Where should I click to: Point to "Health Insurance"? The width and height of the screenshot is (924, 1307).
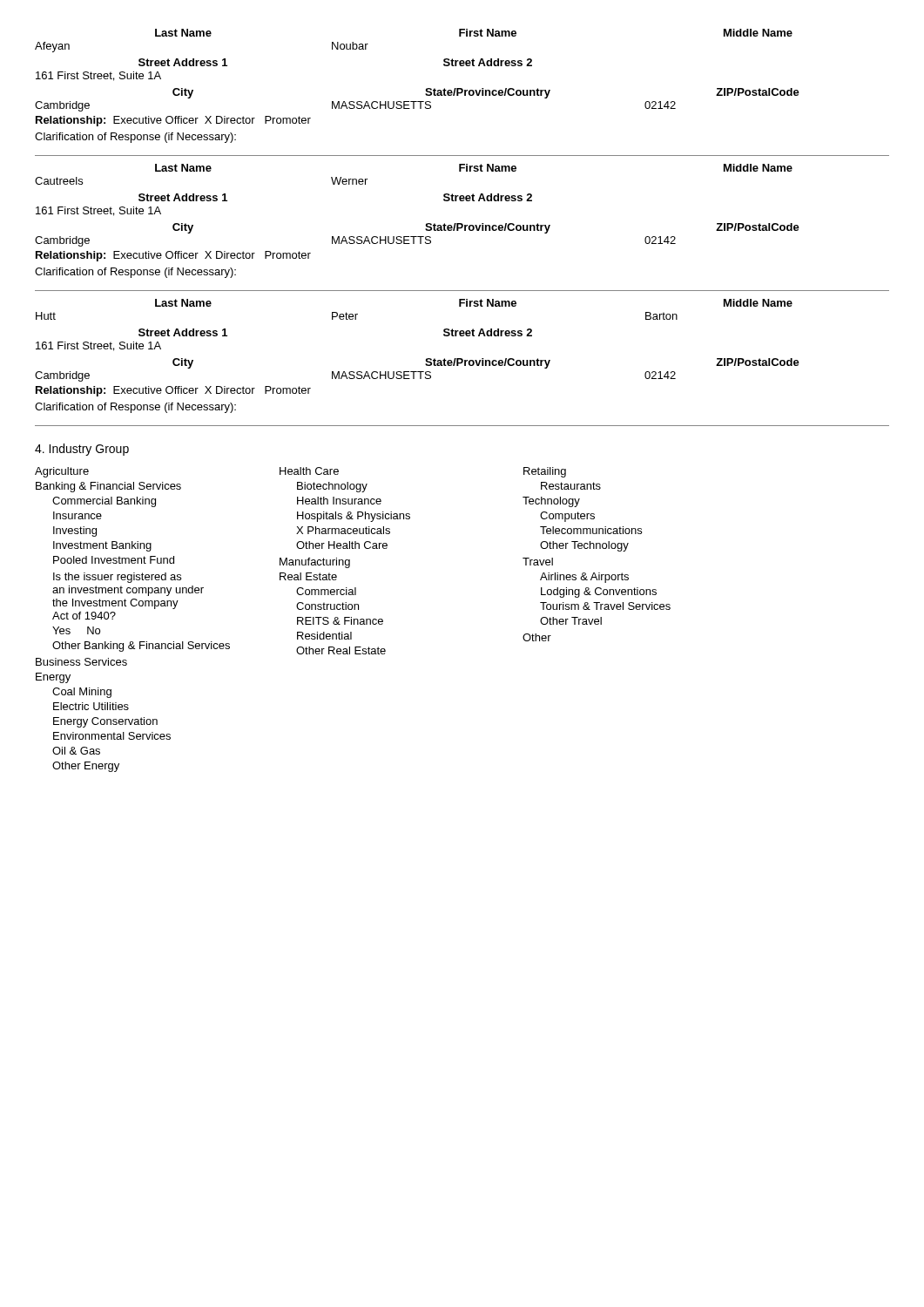coord(339,501)
